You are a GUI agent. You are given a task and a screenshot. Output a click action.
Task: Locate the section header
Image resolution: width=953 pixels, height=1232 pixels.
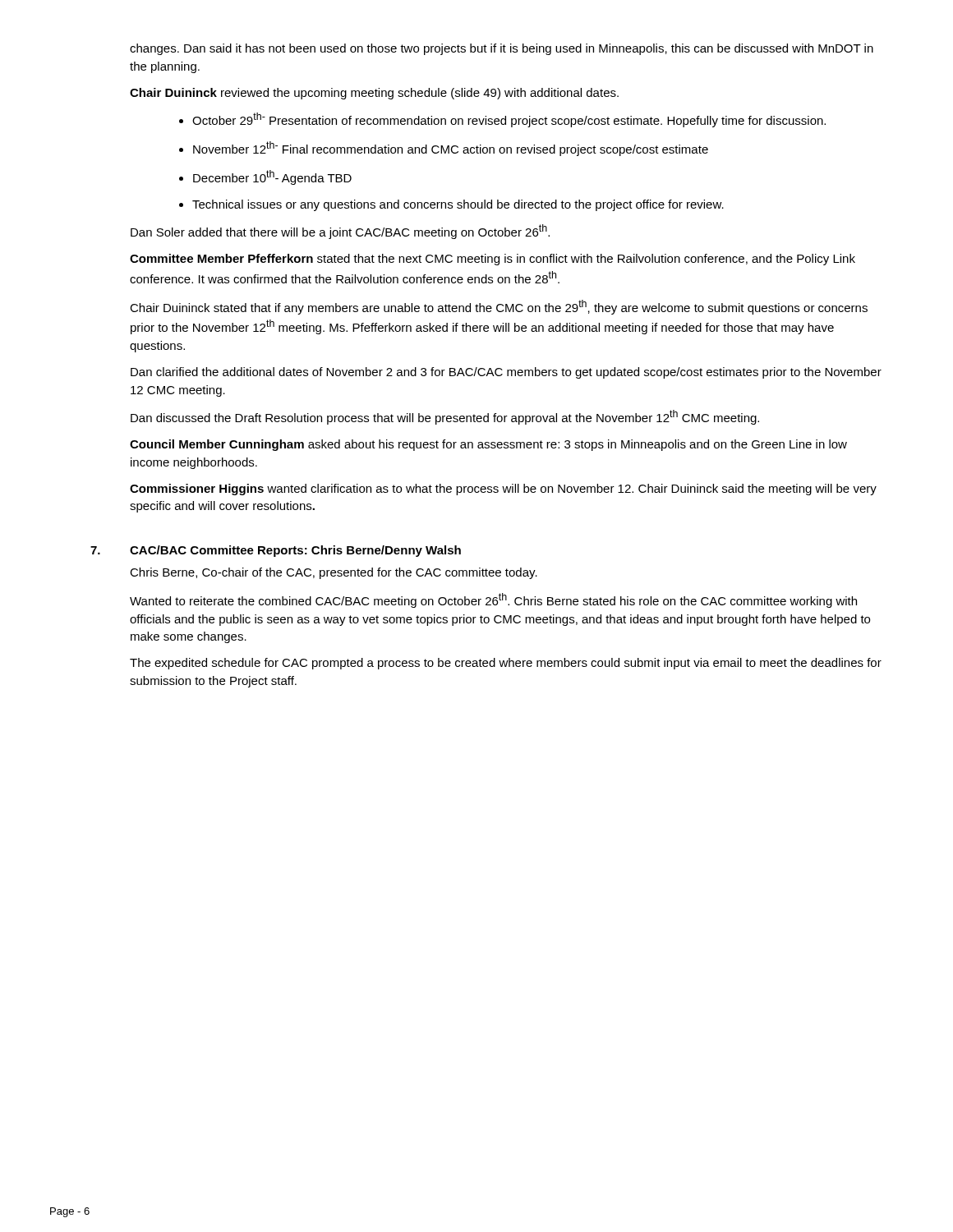[x=276, y=550]
